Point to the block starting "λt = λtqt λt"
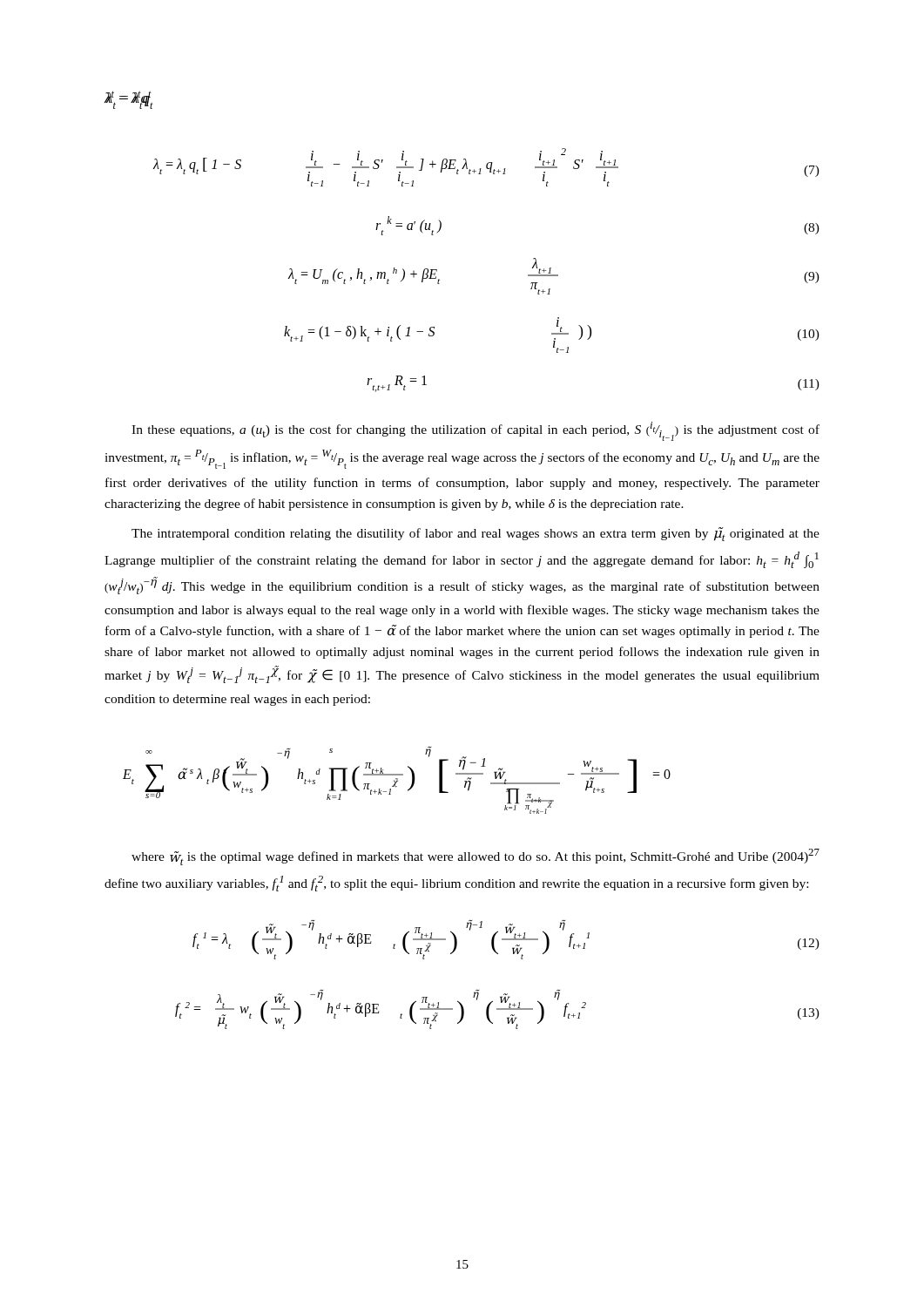This screenshot has height=1307, width=924. (129, 100)
